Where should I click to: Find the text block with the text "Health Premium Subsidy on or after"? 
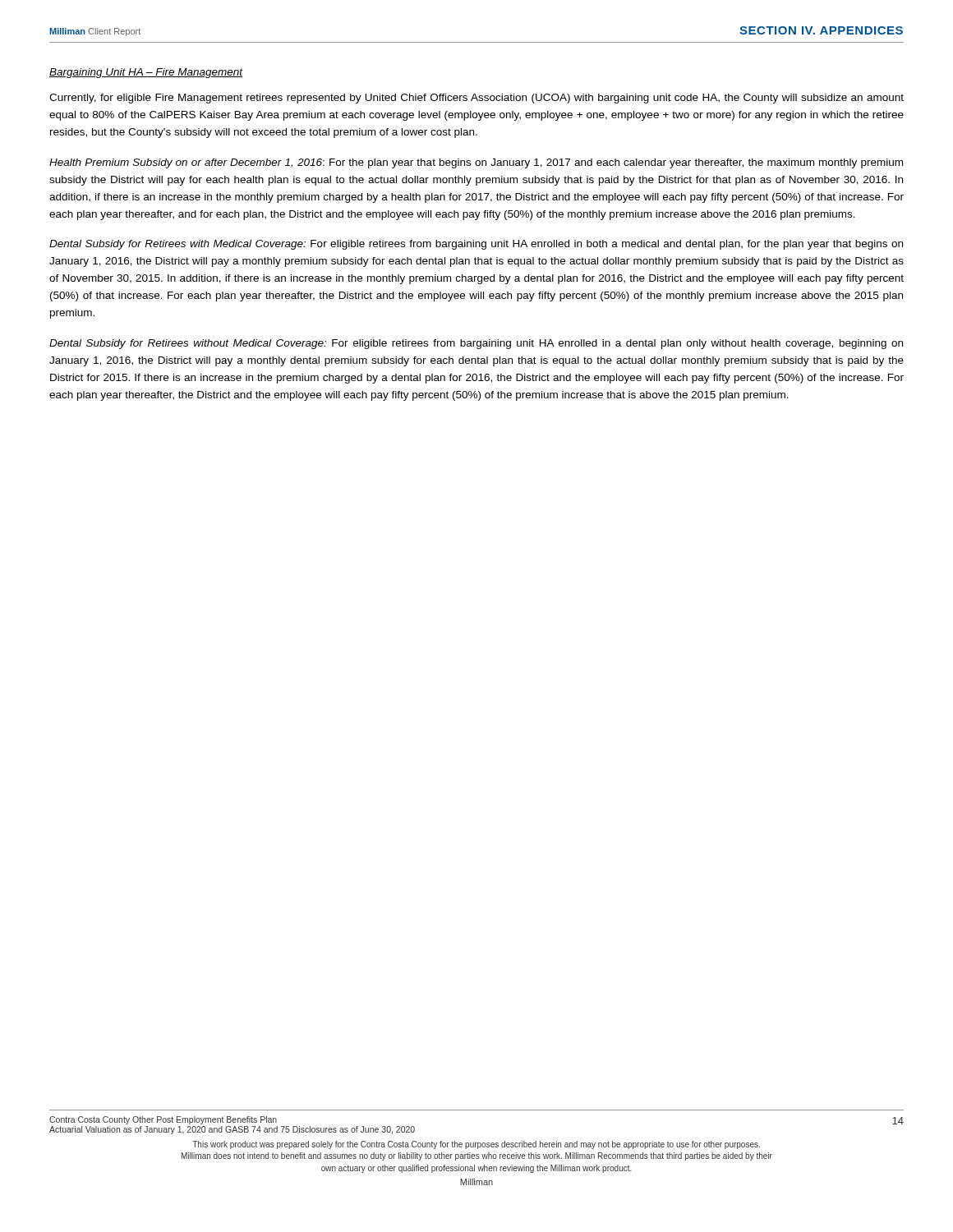[476, 188]
